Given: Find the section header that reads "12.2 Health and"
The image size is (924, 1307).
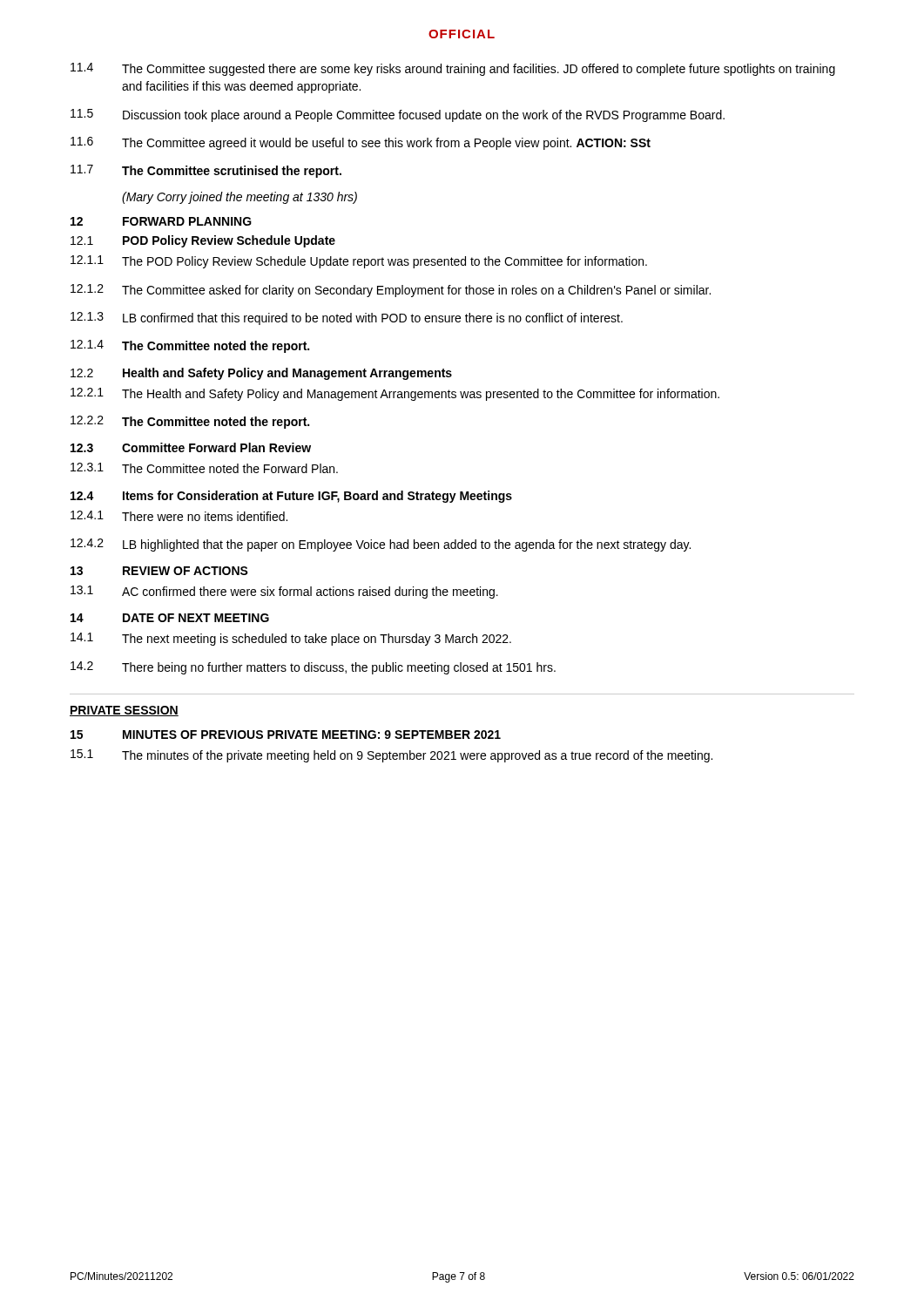Looking at the screenshot, I should pyautogui.click(x=261, y=373).
